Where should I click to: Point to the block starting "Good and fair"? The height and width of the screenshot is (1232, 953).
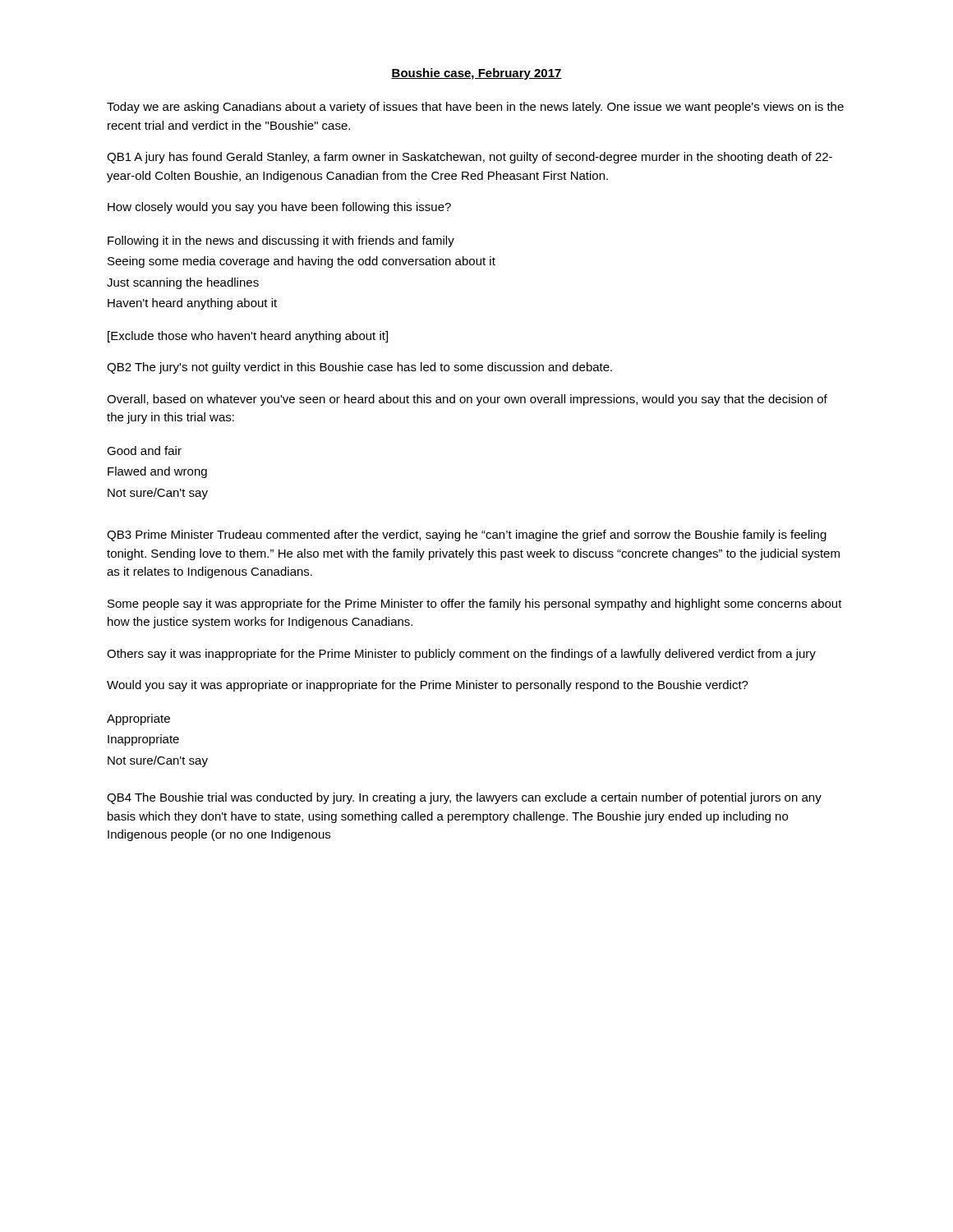click(x=144, y=450)
